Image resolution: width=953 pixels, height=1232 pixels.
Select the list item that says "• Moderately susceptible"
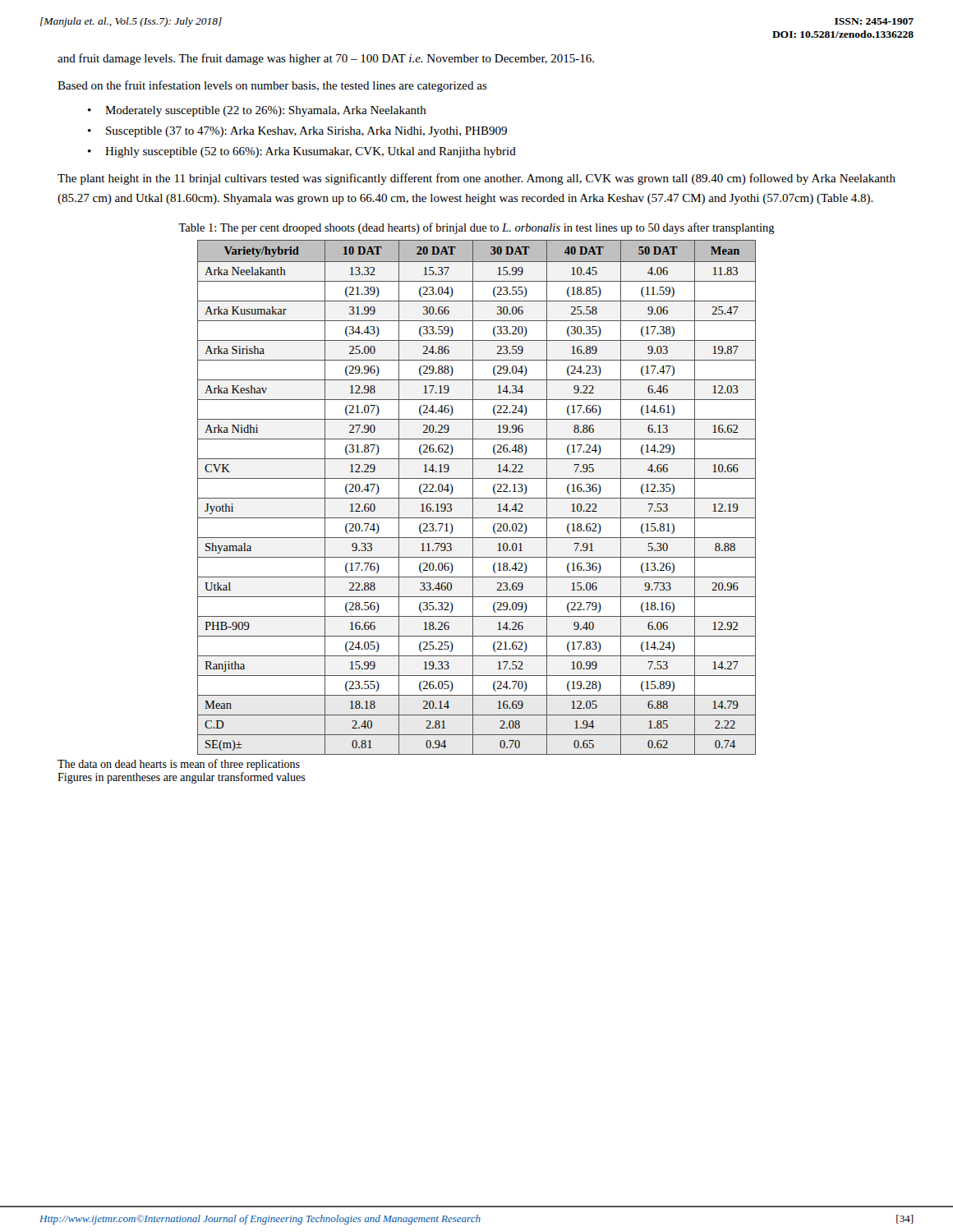tap(257, 111)
